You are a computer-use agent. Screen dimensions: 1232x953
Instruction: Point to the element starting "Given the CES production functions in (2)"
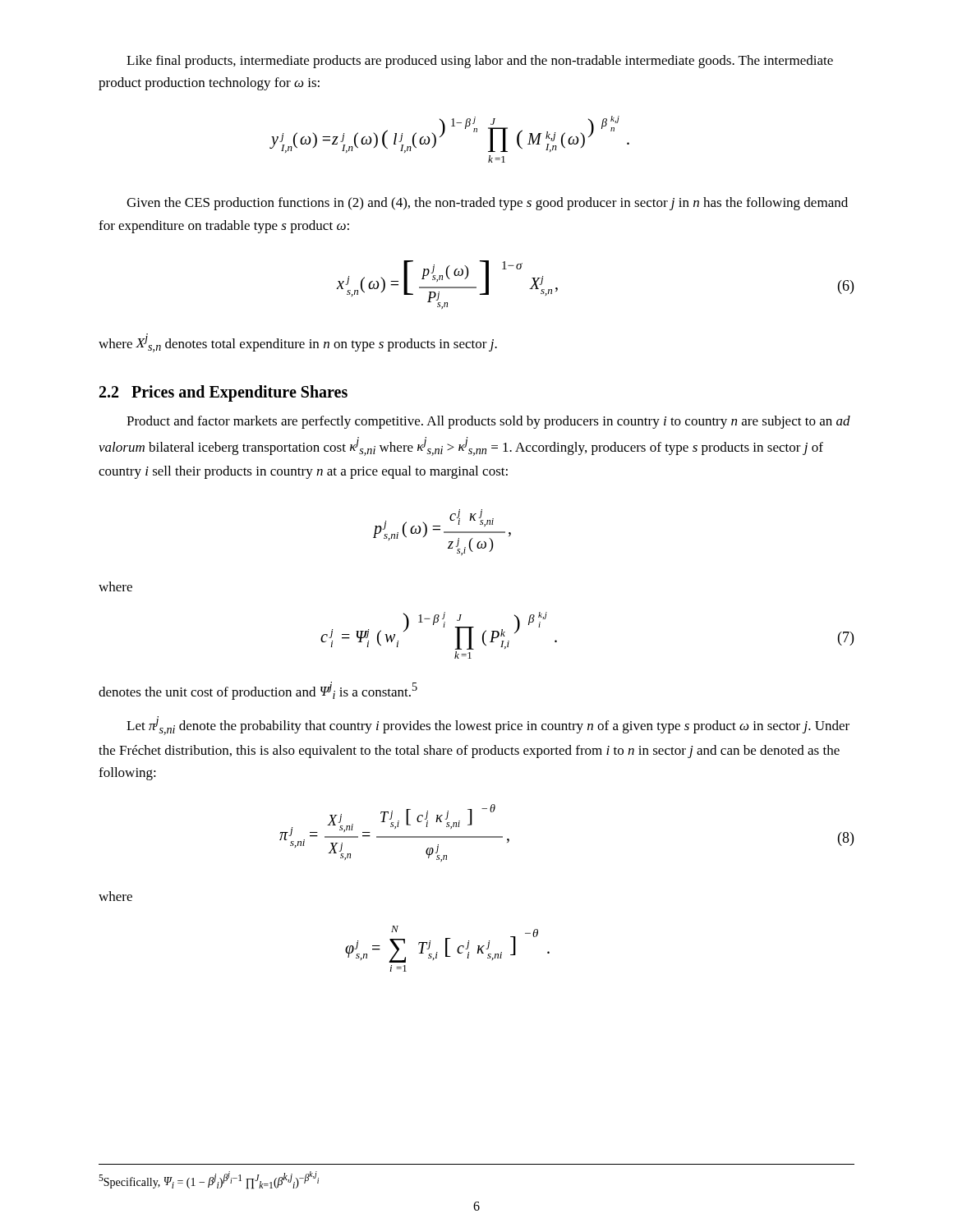[476, 214]
